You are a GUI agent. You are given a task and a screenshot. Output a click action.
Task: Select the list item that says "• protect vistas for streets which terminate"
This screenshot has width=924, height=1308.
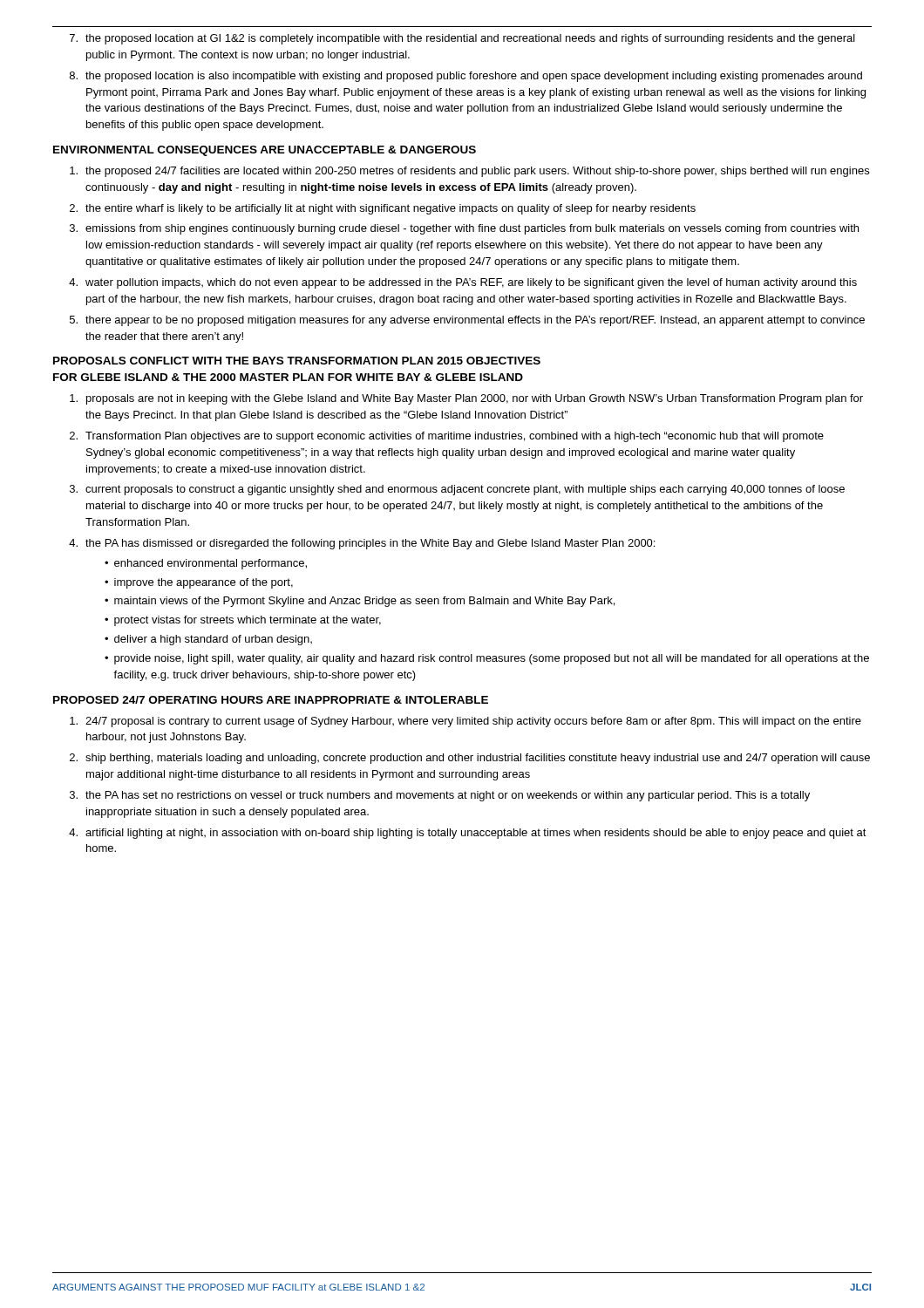(x=243, y=621)
